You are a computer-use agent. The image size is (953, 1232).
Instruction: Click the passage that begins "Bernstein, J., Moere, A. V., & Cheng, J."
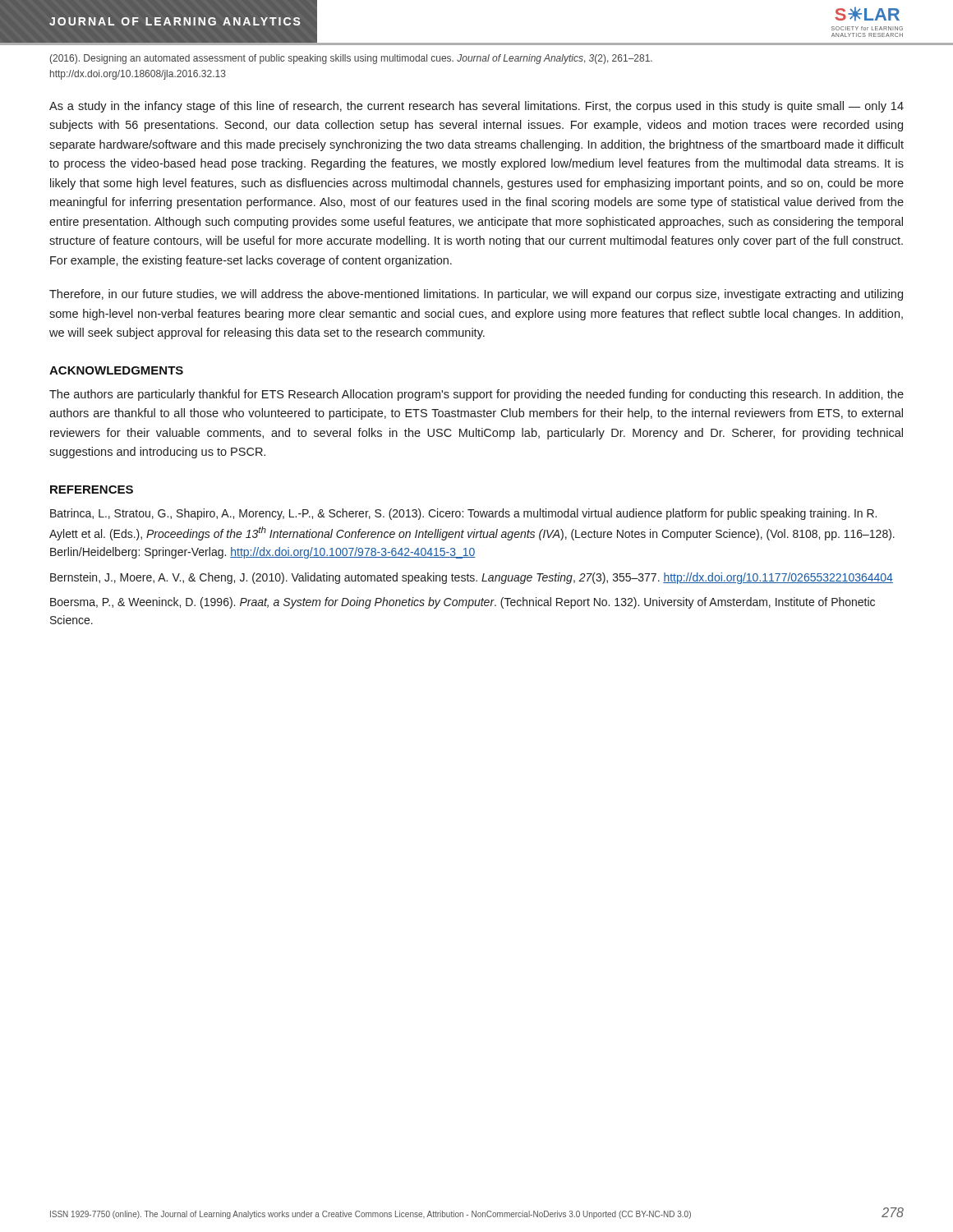pyautogui.click(x=471, y=577)
